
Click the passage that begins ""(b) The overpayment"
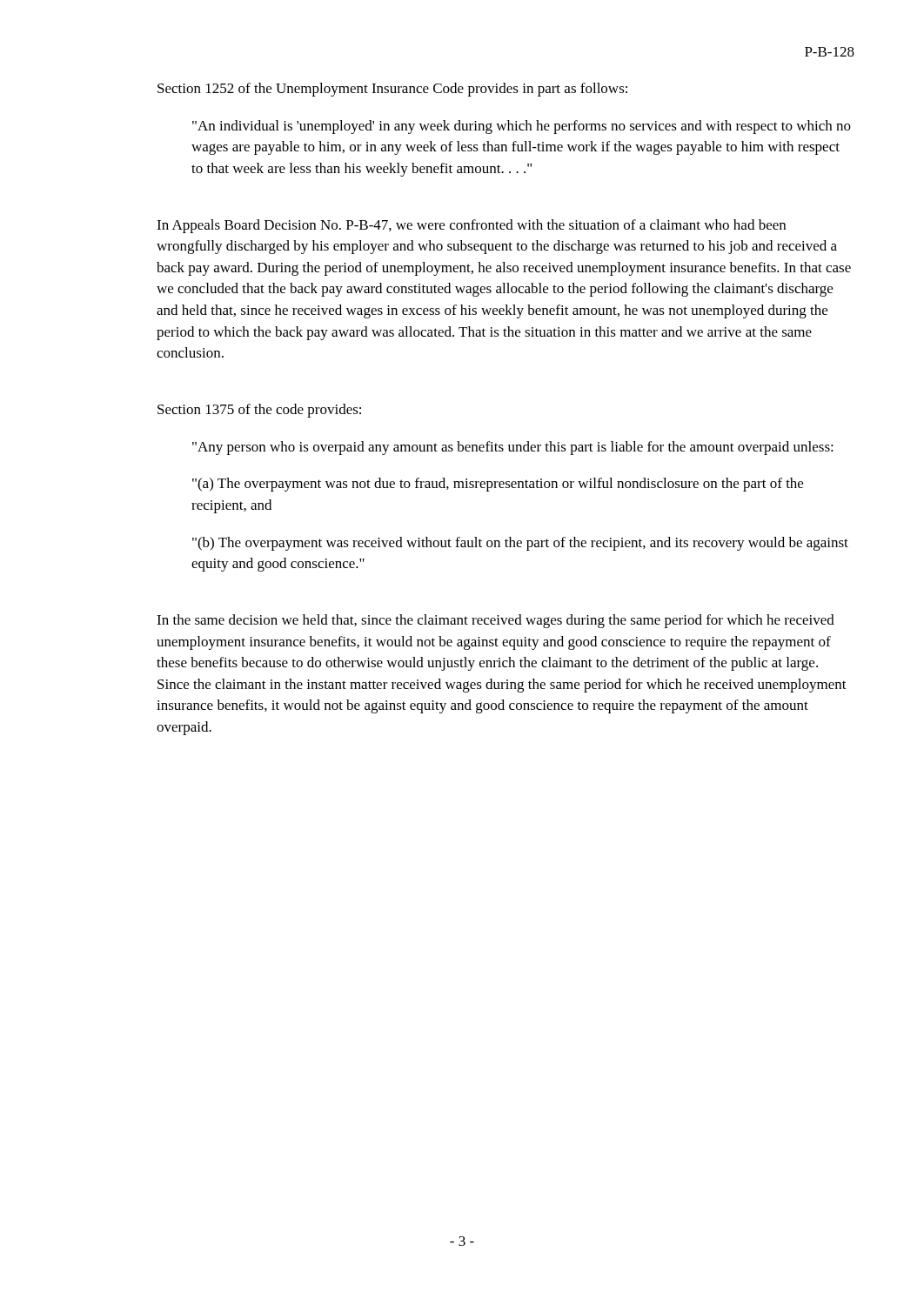pos(520,553)
